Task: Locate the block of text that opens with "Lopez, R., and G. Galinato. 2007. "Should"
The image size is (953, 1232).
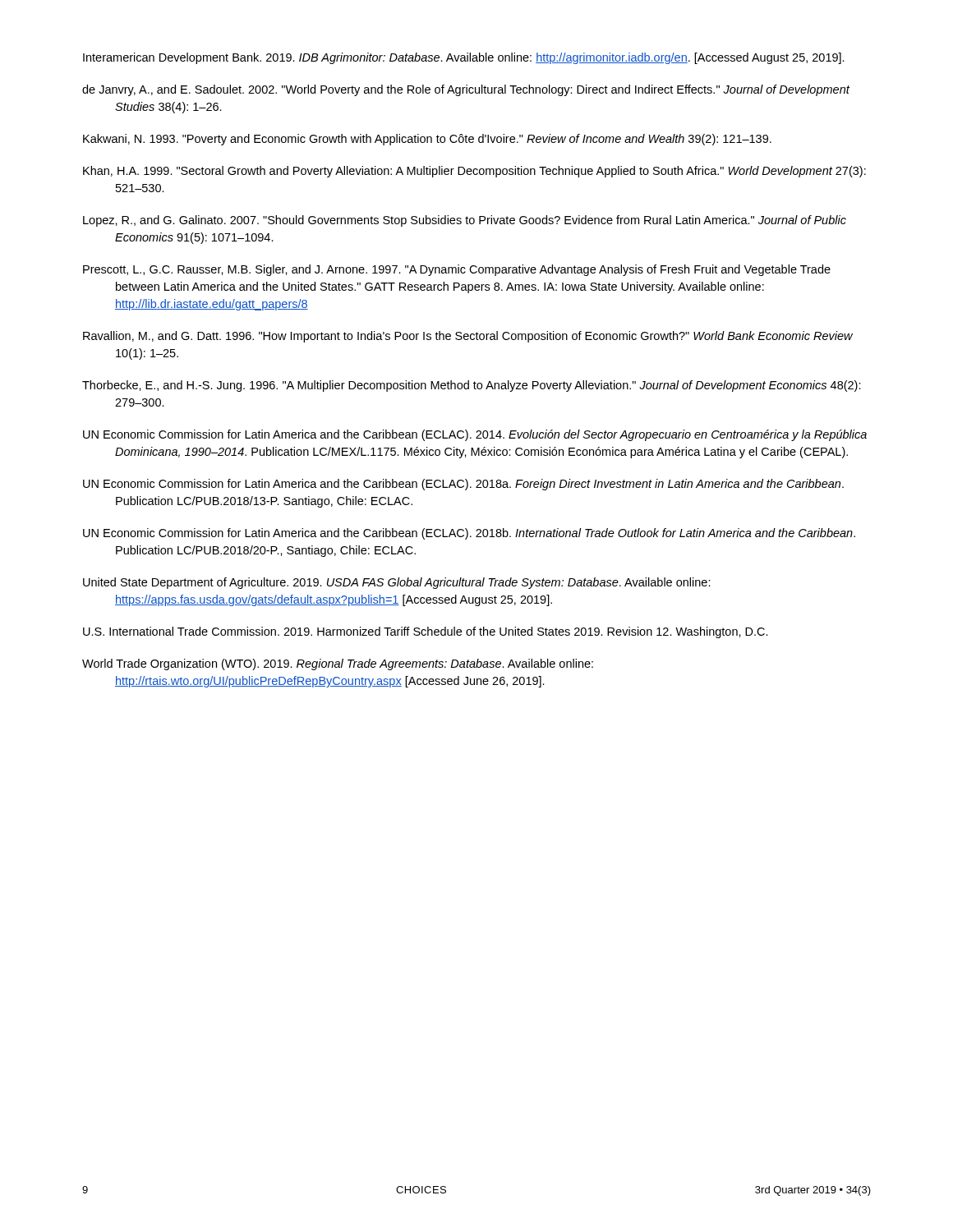Action: click(464, 229)
